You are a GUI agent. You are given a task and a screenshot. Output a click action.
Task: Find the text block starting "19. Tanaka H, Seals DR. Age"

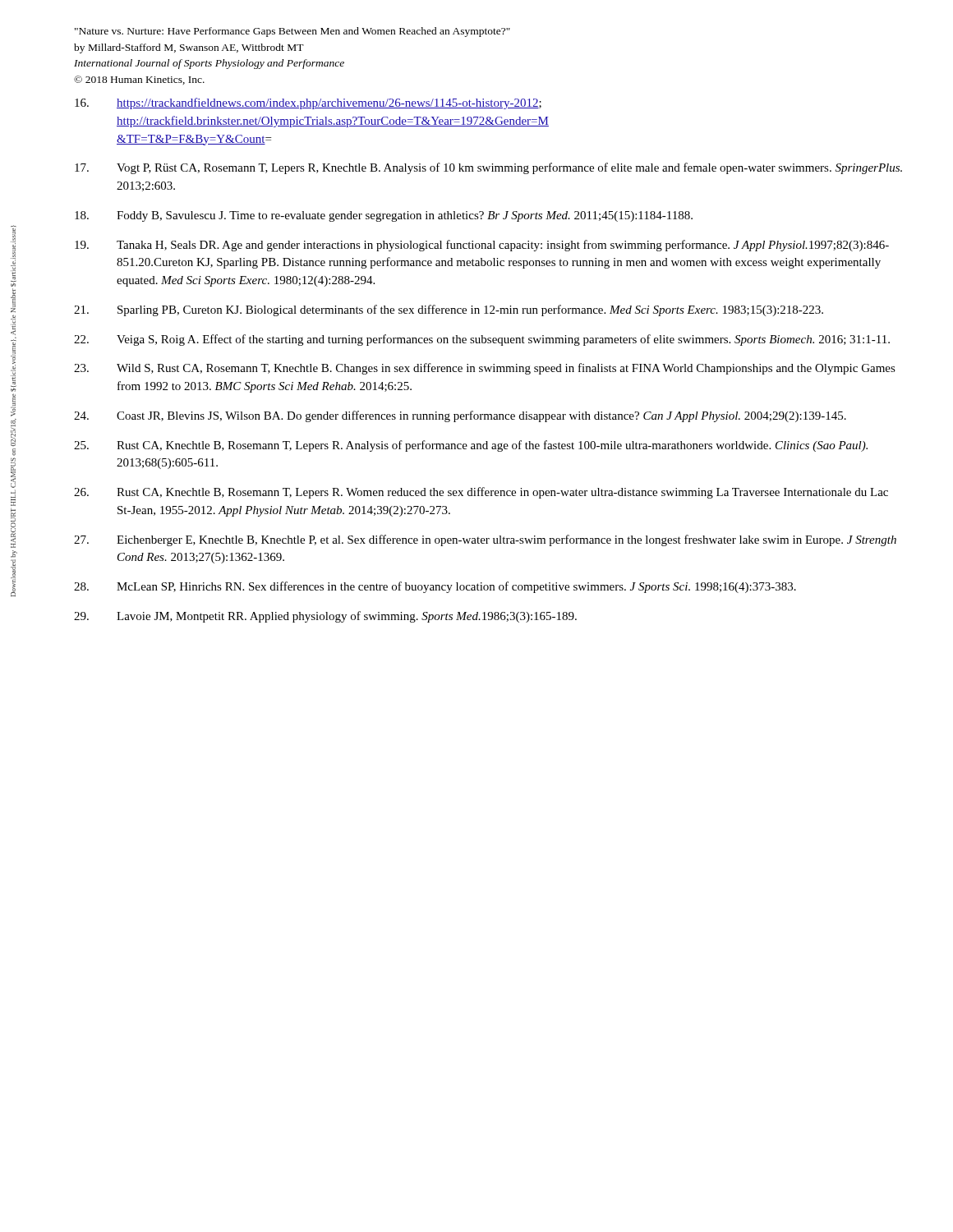click(x=489, y=263)
